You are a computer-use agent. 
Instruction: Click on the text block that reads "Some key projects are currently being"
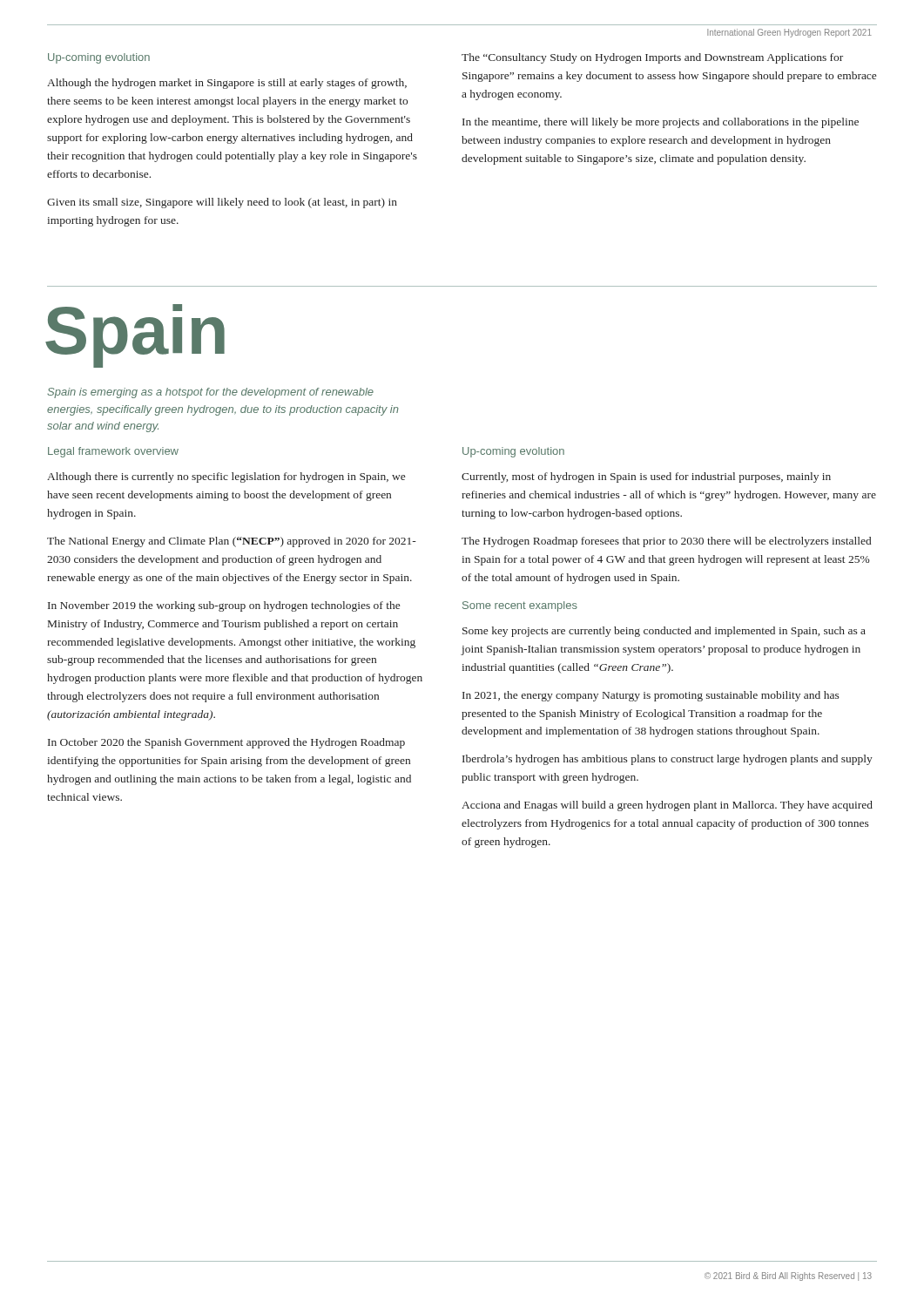[x=669, y=649]
